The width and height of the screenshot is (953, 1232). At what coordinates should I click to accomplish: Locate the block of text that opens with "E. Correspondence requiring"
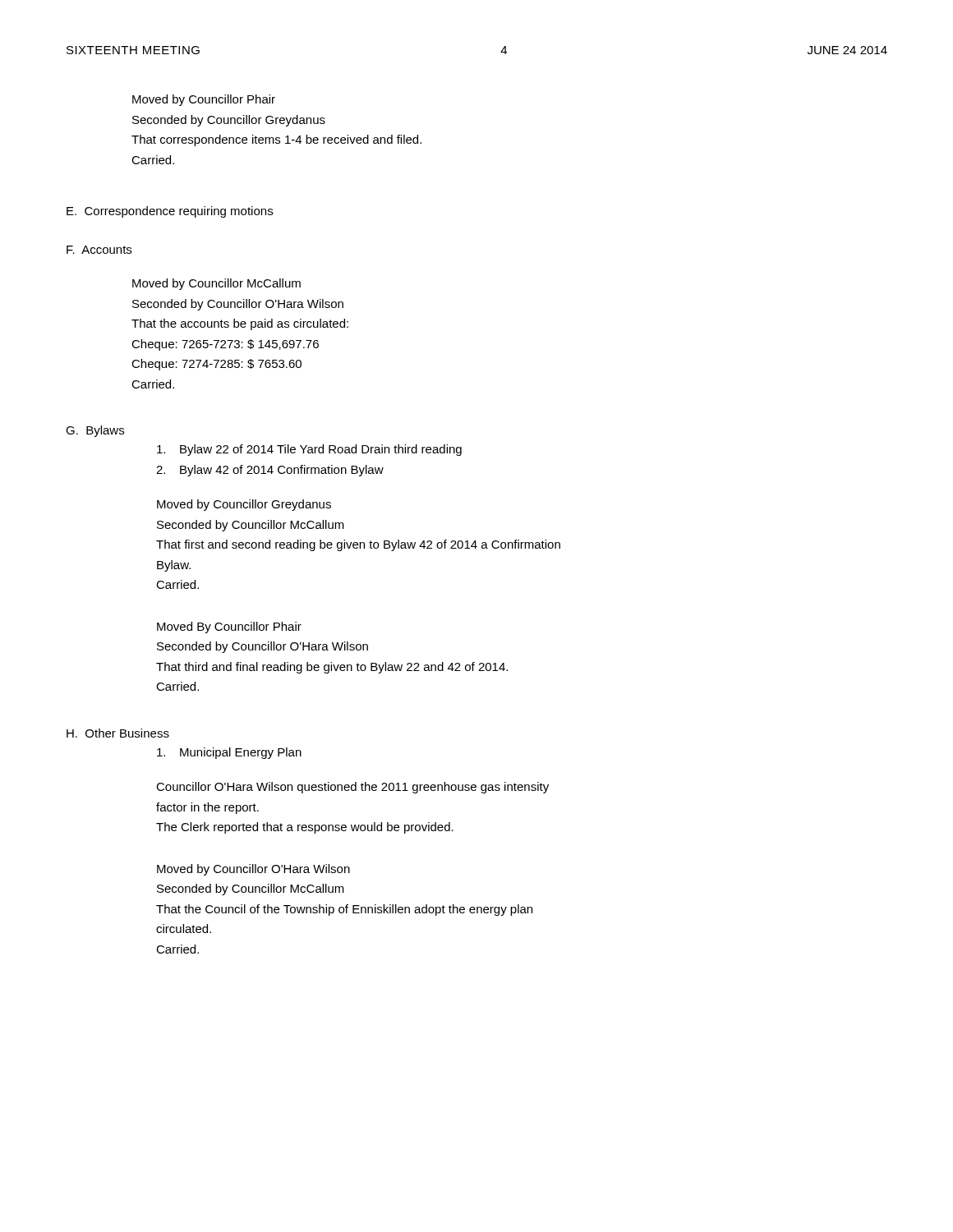170,211
